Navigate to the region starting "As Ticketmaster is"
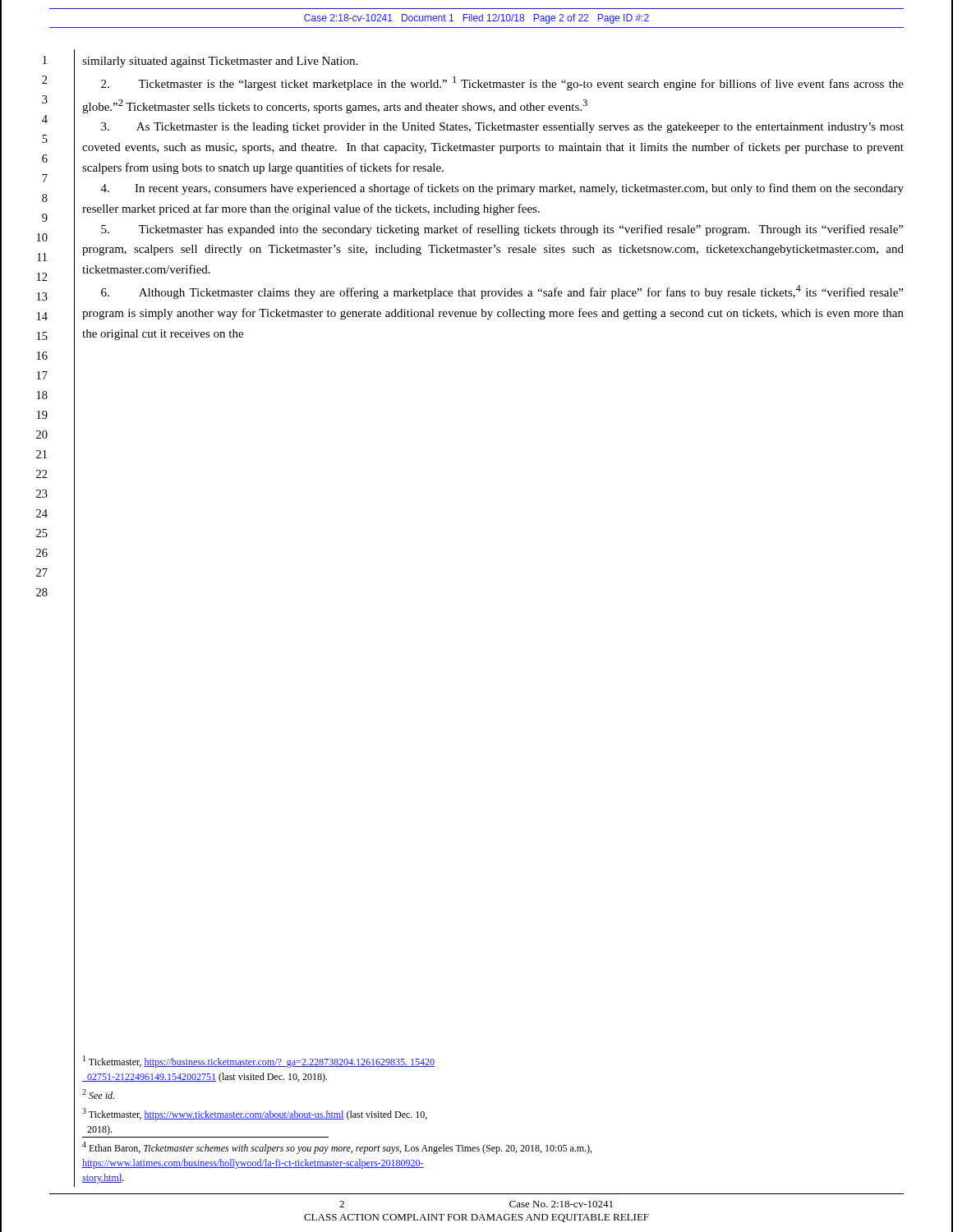The height and width of the screenshot is (1232, 953). [493, 146]
